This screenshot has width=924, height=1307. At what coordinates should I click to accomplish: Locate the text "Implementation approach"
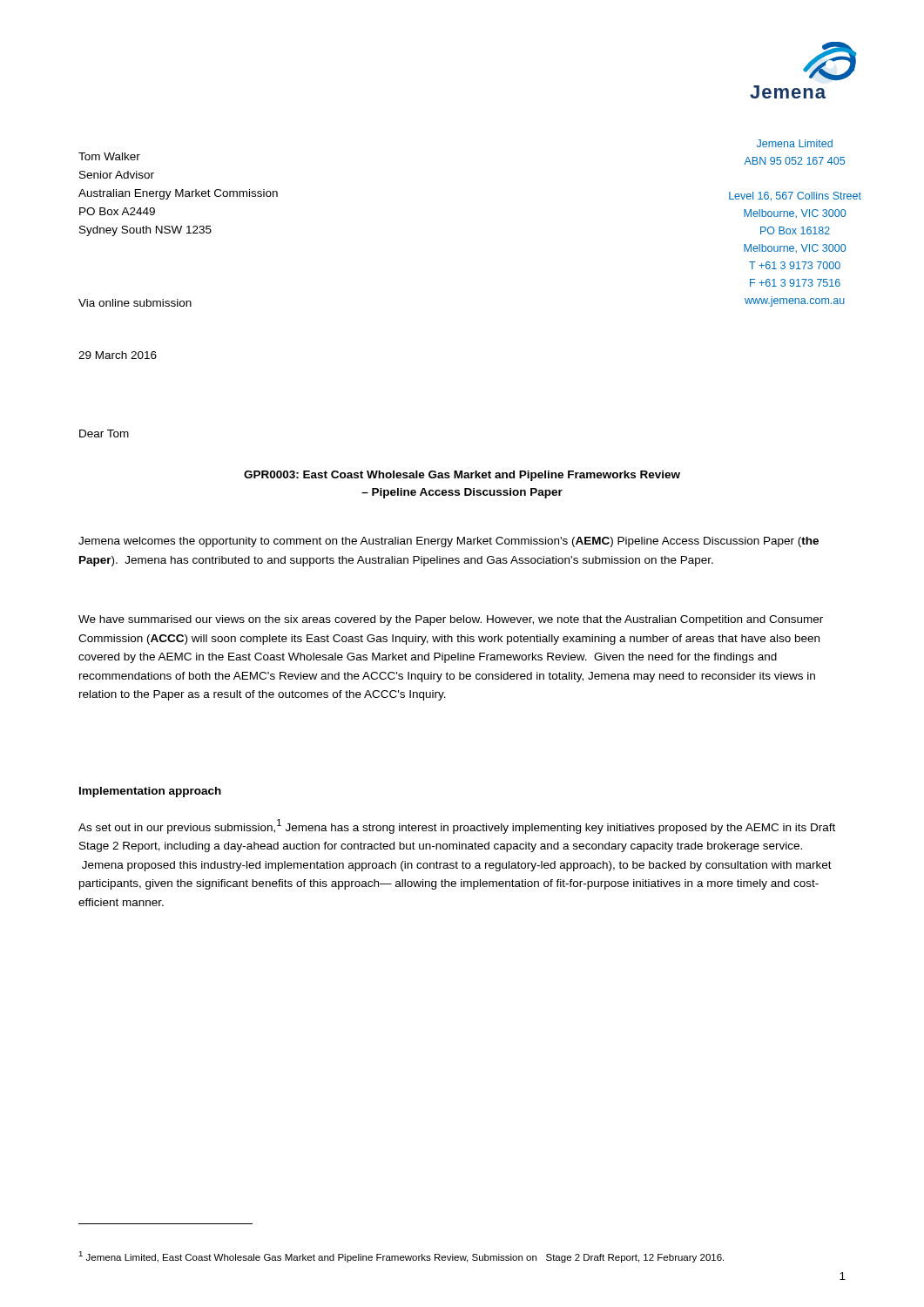pyautogui.click(x=150, y=791)
